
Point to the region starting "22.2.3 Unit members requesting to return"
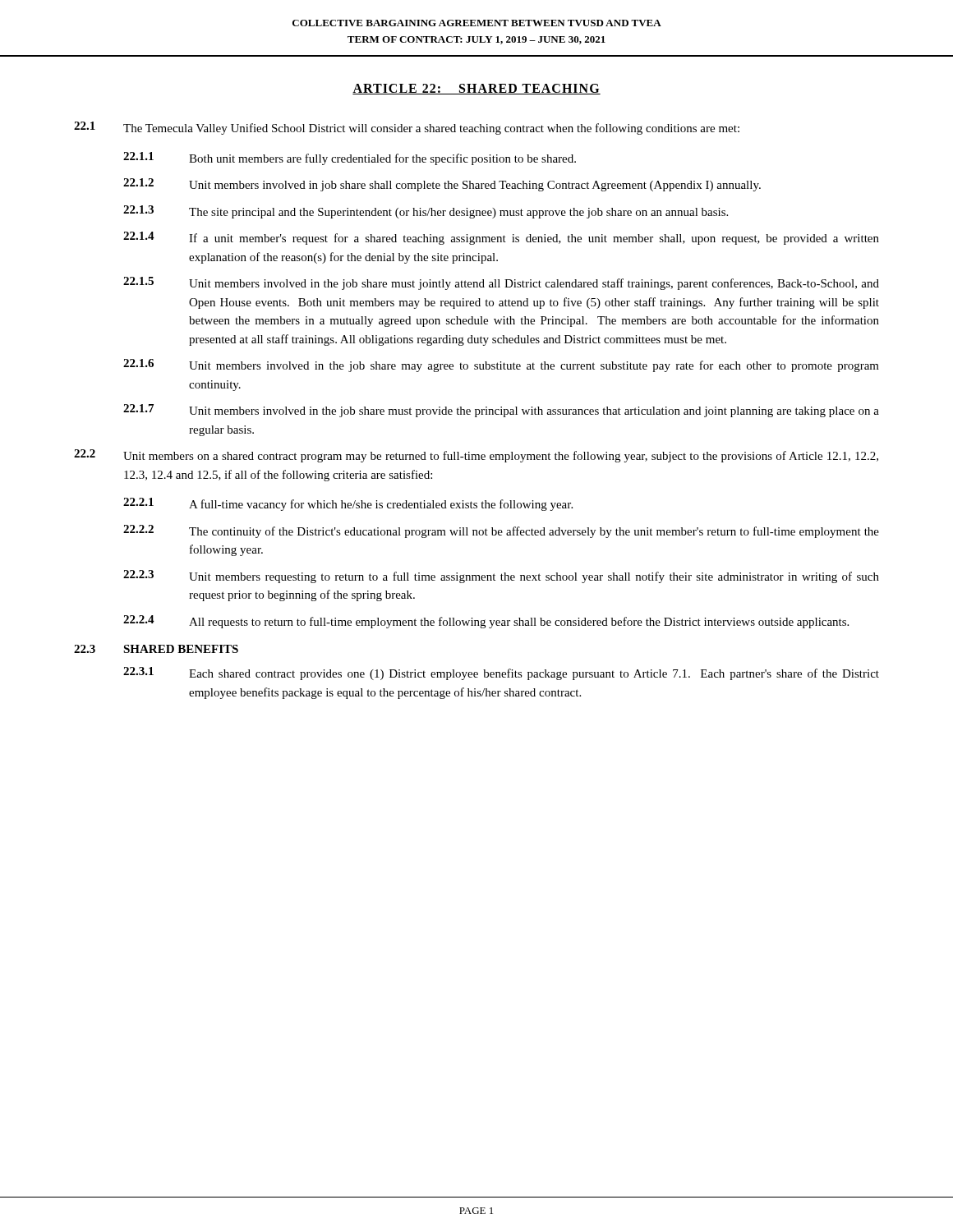(501, 586)
